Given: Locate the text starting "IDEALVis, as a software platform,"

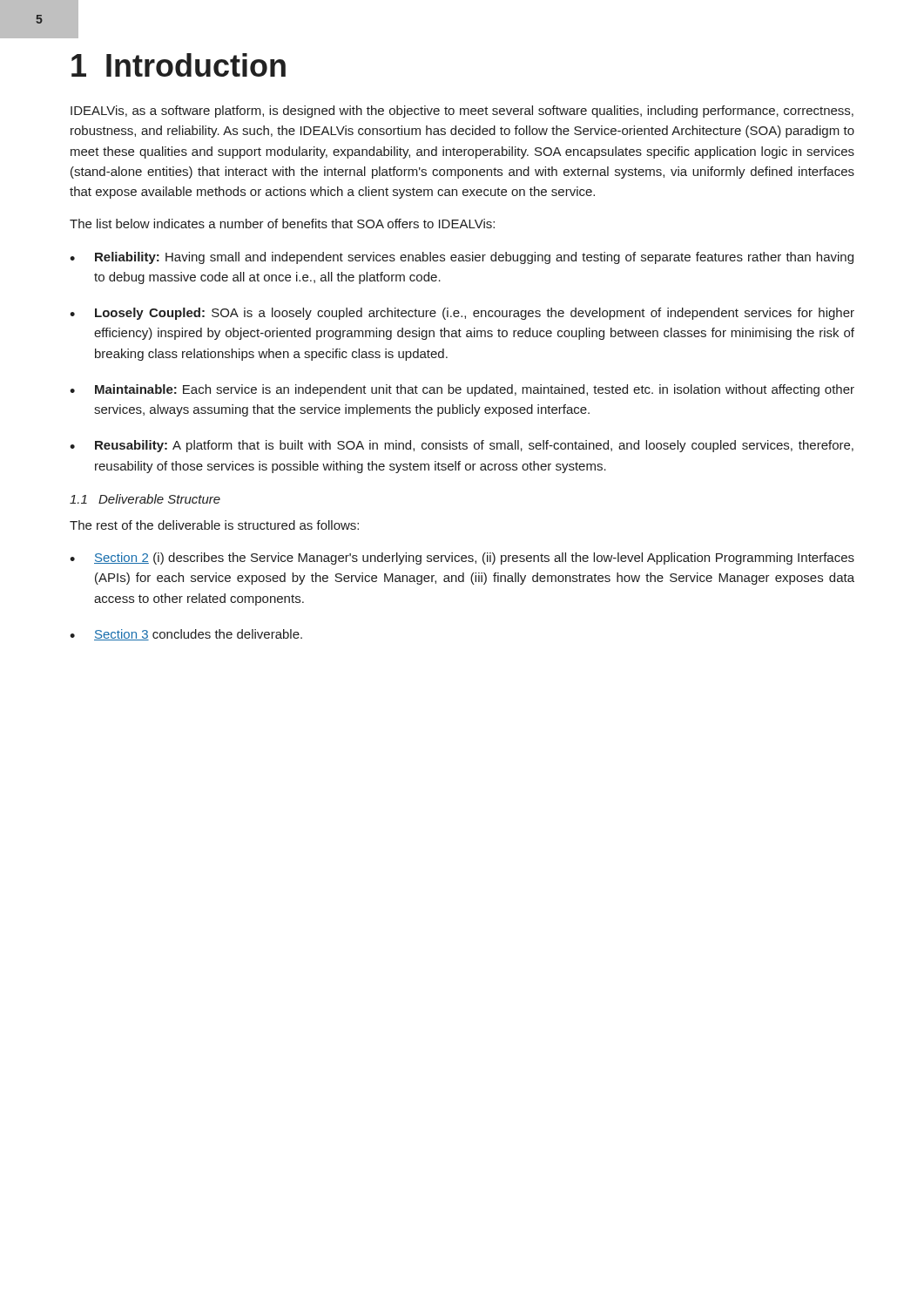Looking at the screenshot, I should [x=462, y=151].
